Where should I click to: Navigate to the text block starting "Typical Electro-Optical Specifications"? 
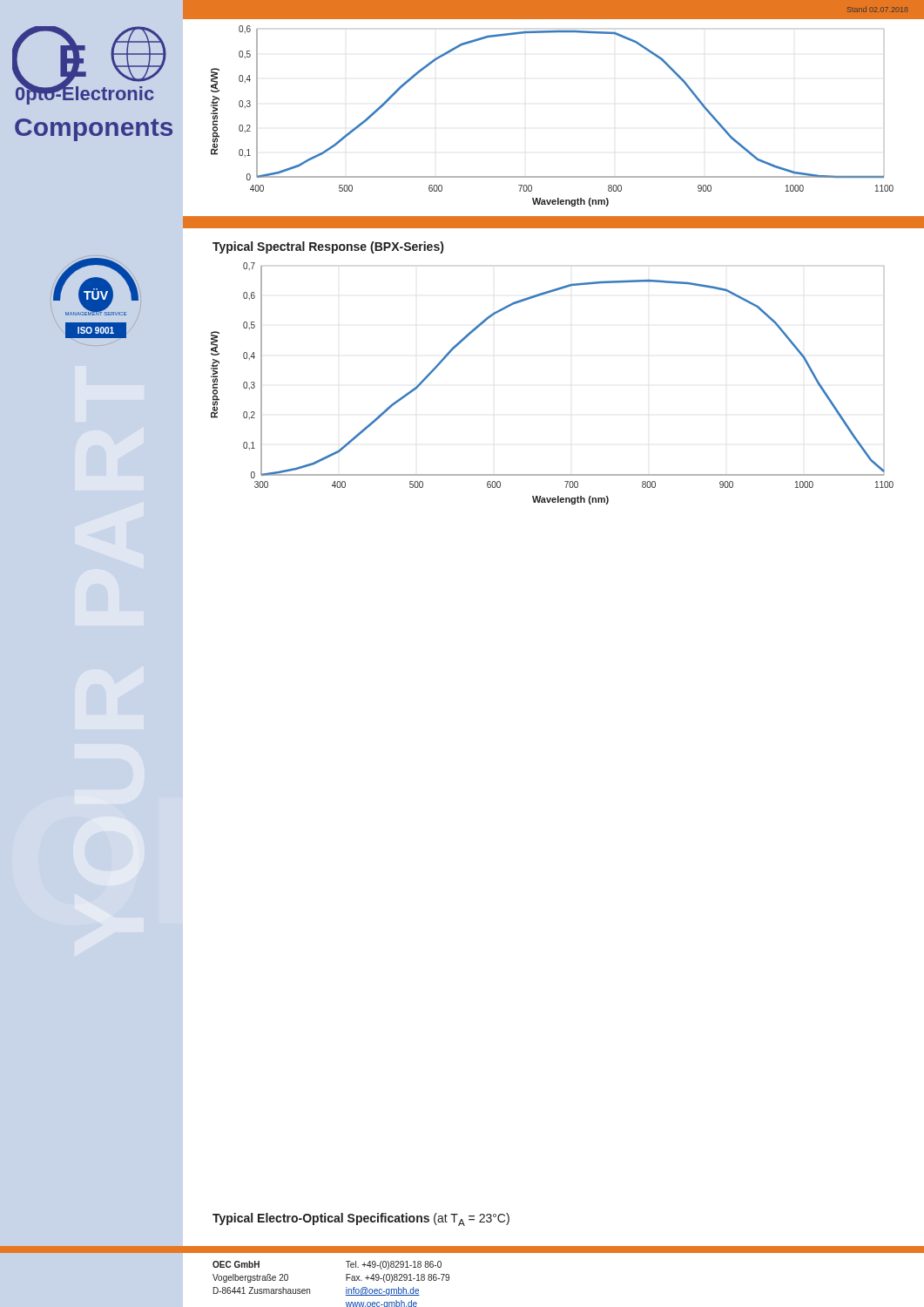361,1219
